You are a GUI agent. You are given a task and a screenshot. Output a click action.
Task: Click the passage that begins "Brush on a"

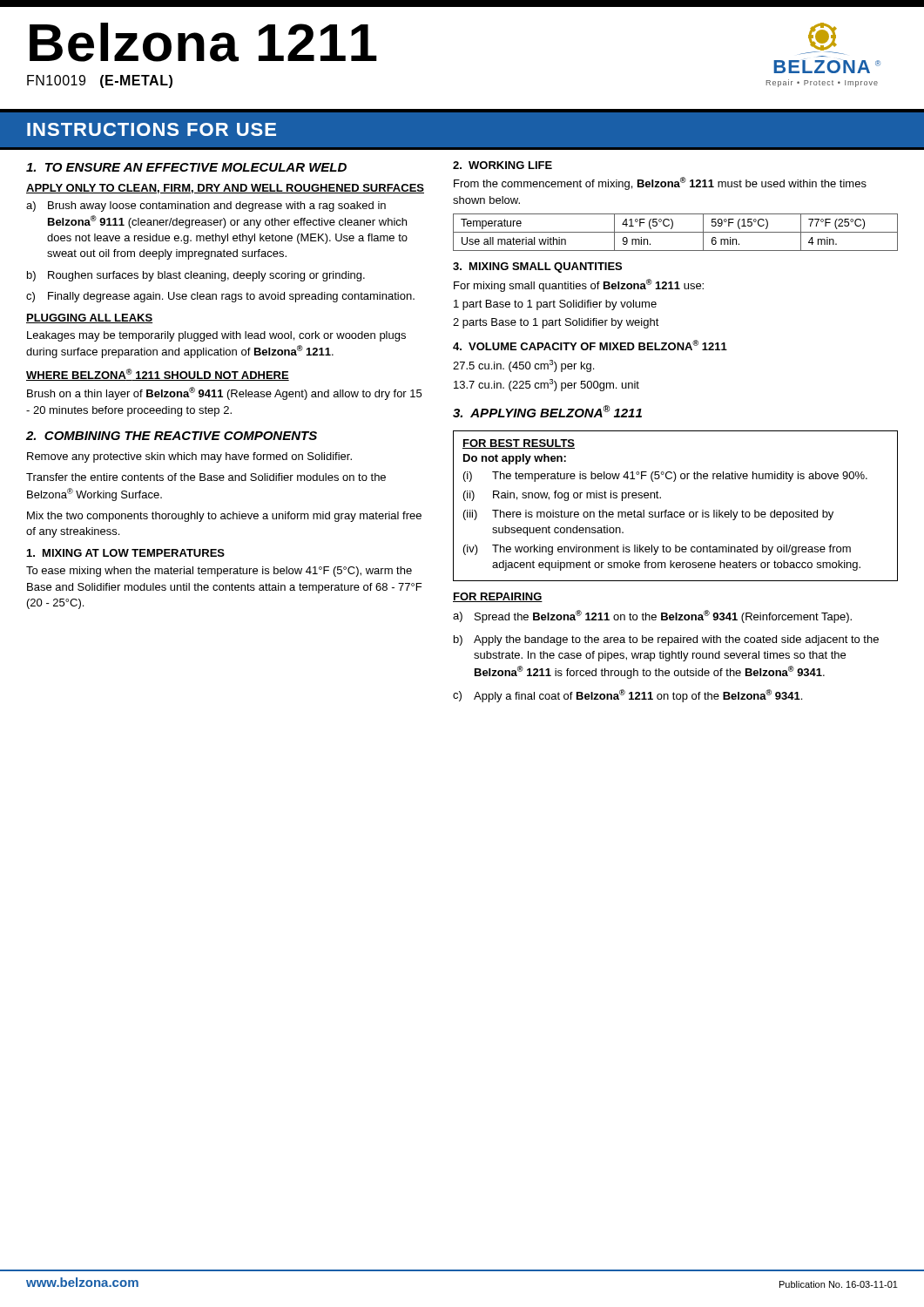[224, 401]
